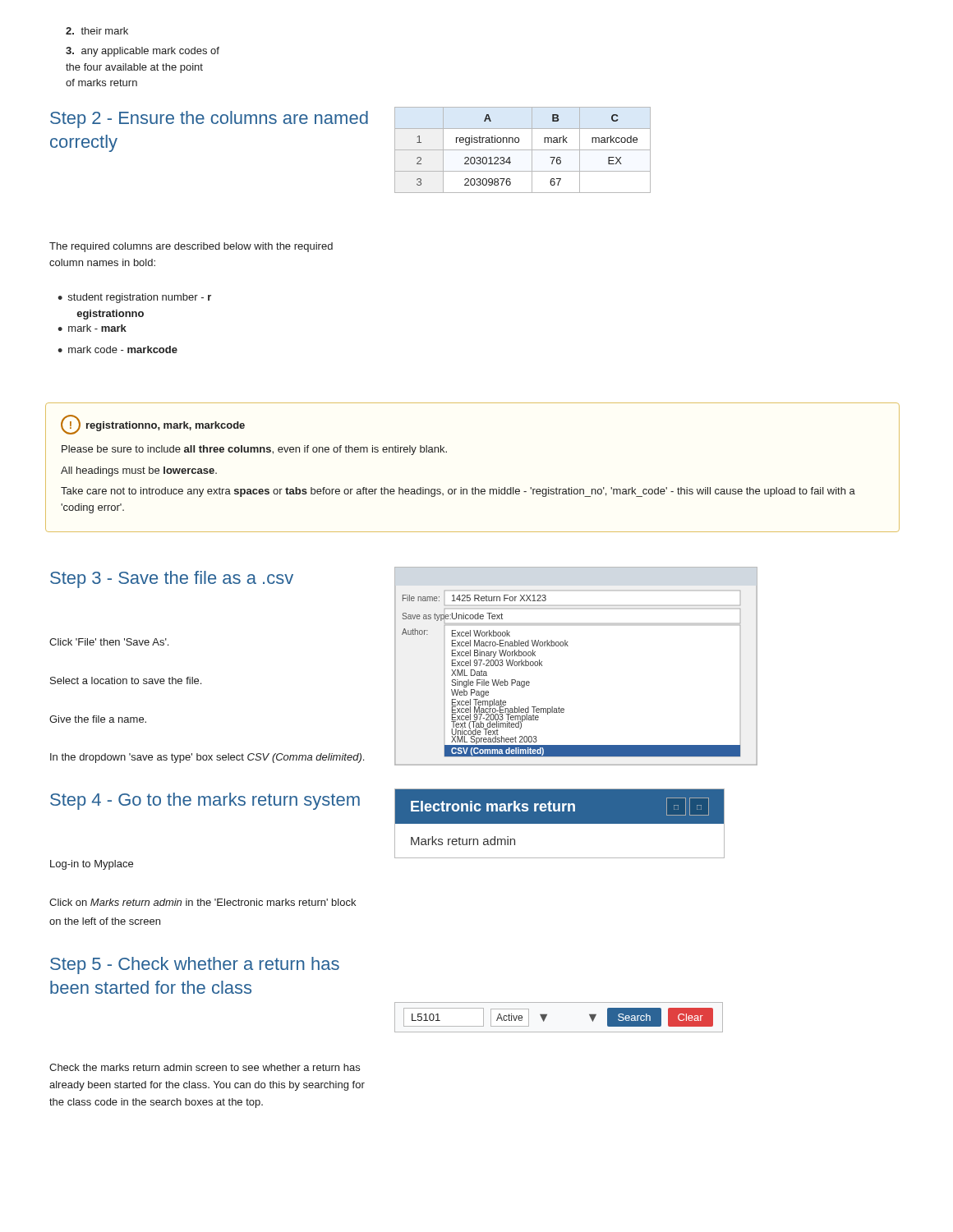Click the section header that begins "Step 2 - Ensure the"

(209, 130)
